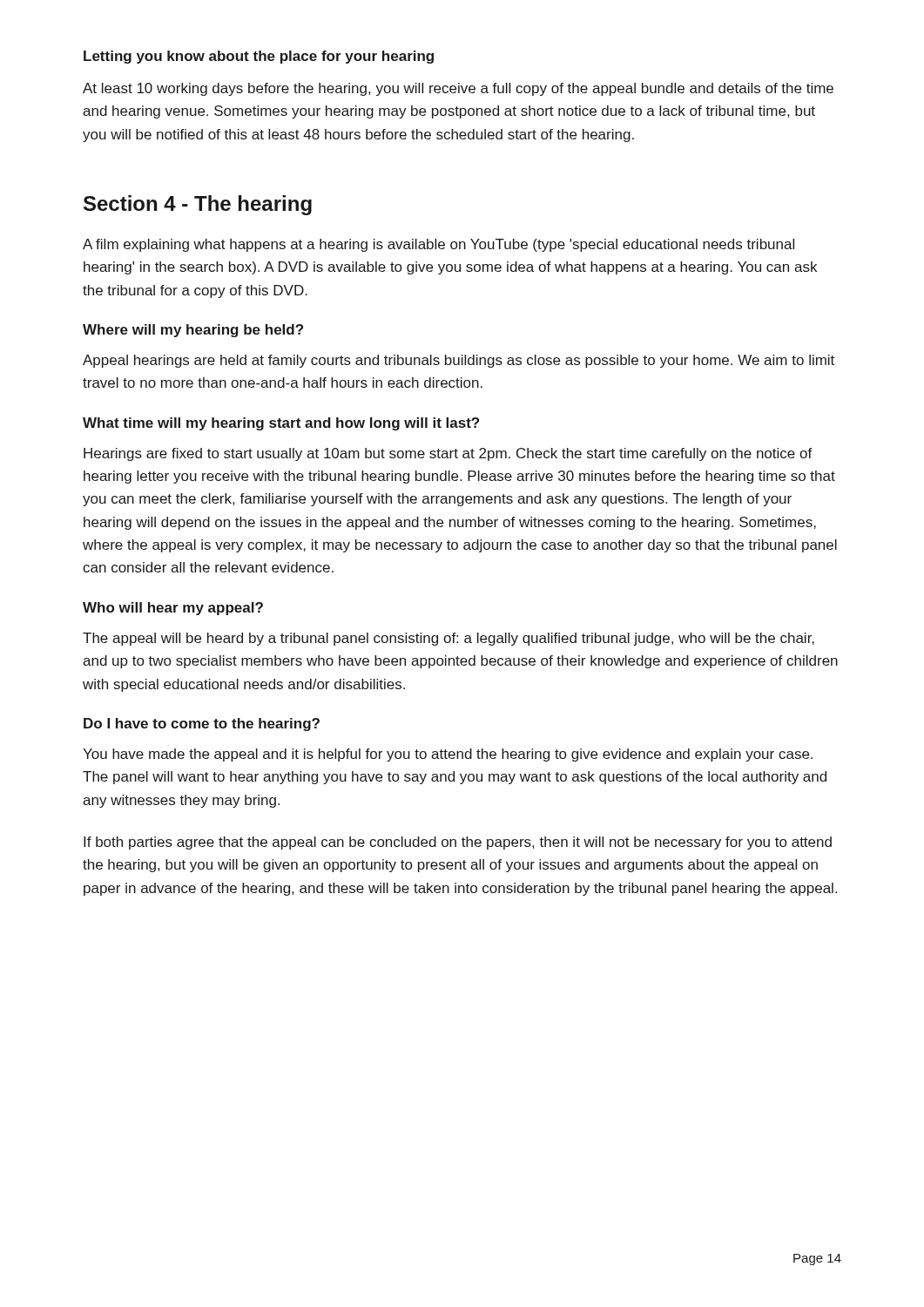The width and height of the screenshot is (924, 1307).
Task: Point to the block beginning "You have made the"
Action: pos(455,777)
